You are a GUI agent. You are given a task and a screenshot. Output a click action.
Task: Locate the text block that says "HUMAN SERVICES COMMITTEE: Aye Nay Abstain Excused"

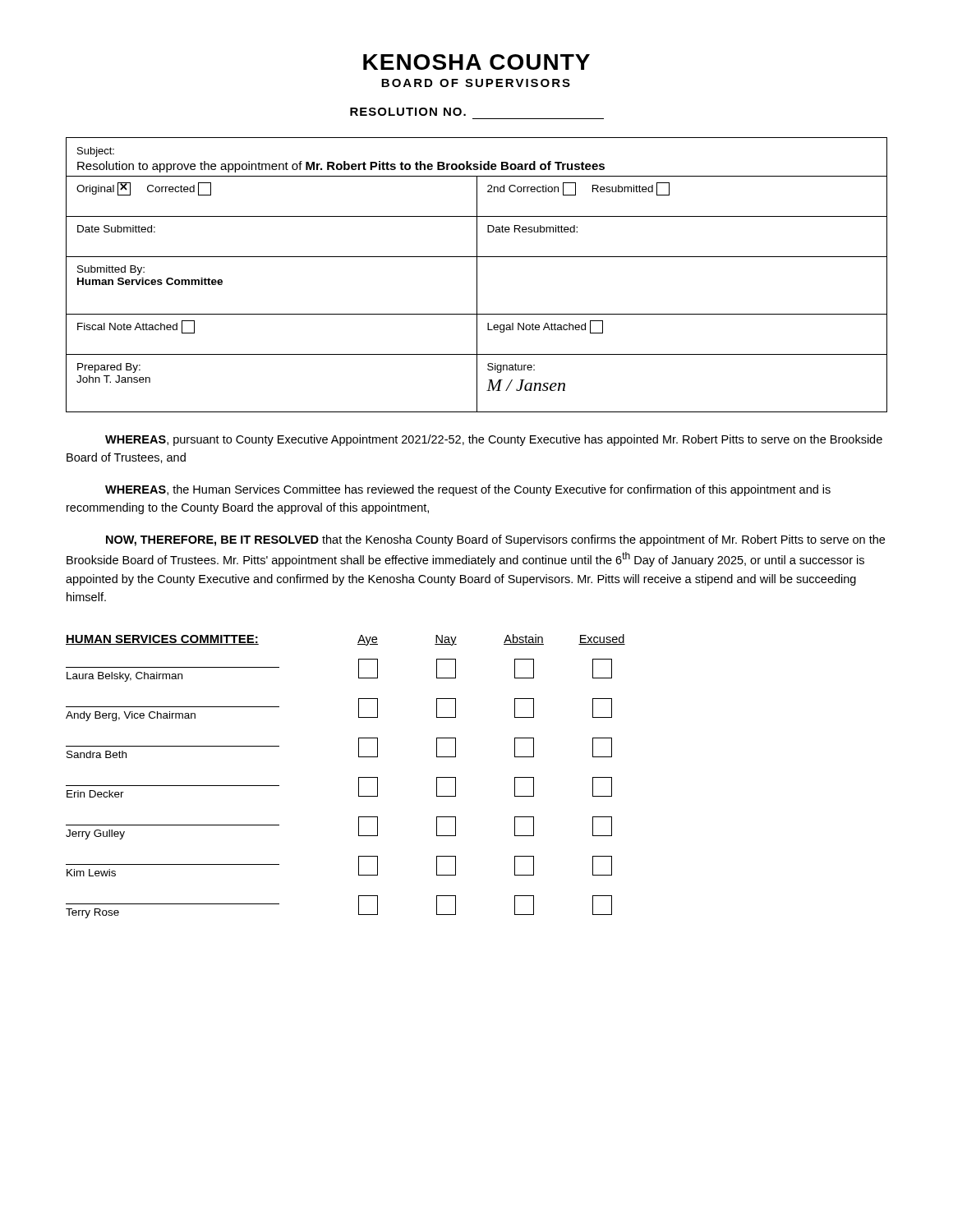162,639
